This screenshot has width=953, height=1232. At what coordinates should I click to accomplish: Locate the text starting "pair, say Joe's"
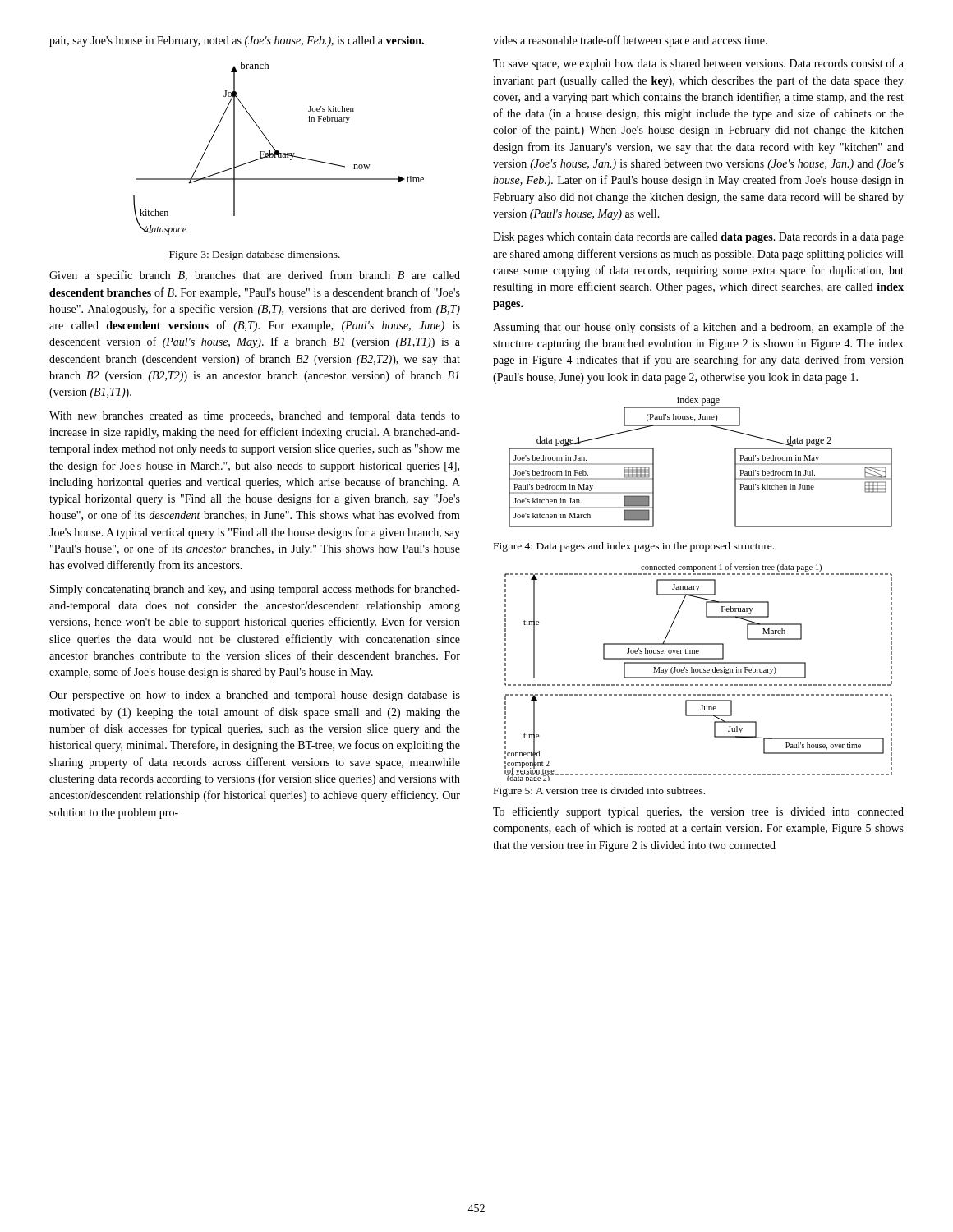(237, 41)
